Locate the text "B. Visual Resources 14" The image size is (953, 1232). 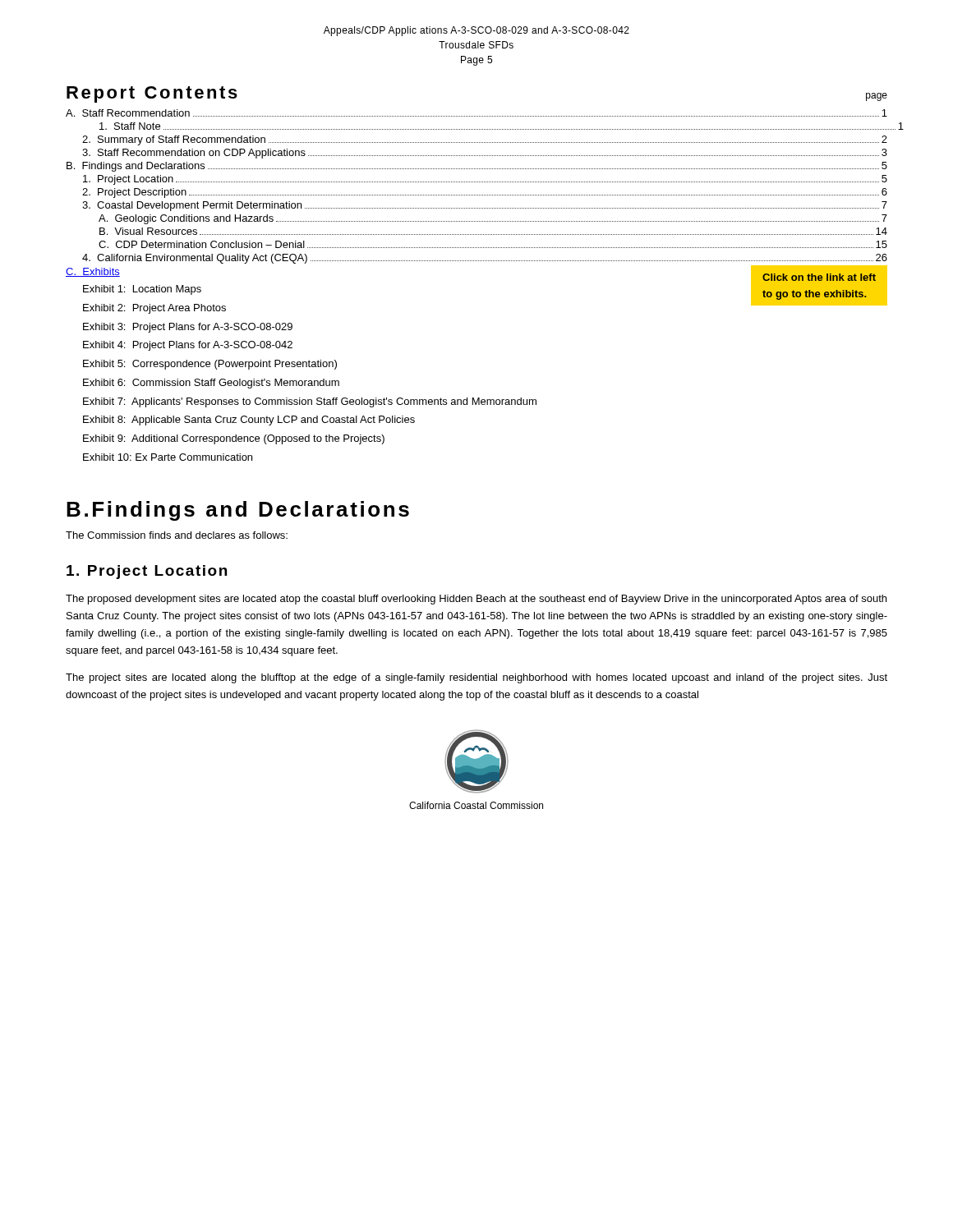[476, 231]
